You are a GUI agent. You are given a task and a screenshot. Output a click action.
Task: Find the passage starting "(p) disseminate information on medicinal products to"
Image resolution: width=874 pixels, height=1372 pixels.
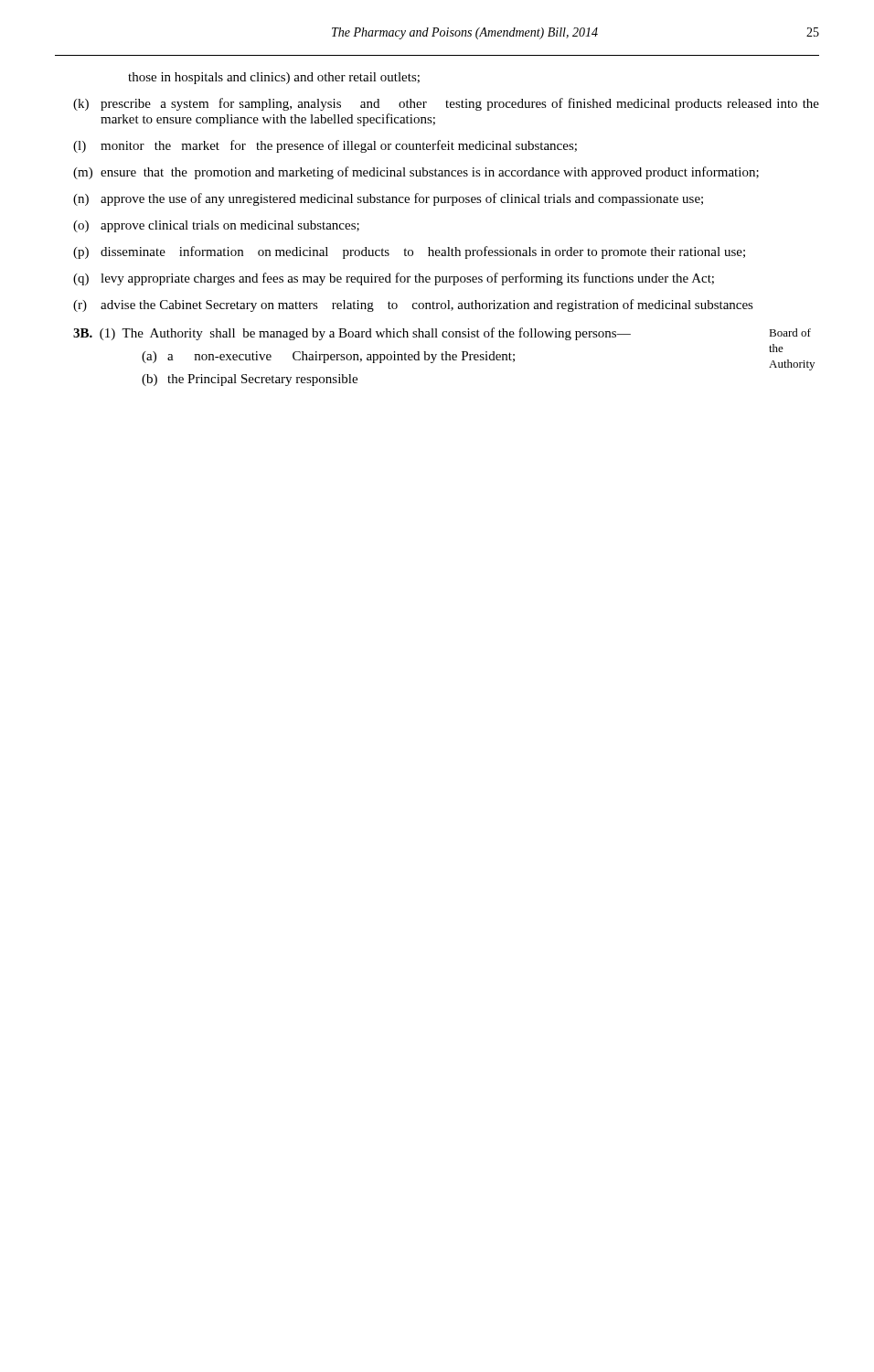[437, 252]
